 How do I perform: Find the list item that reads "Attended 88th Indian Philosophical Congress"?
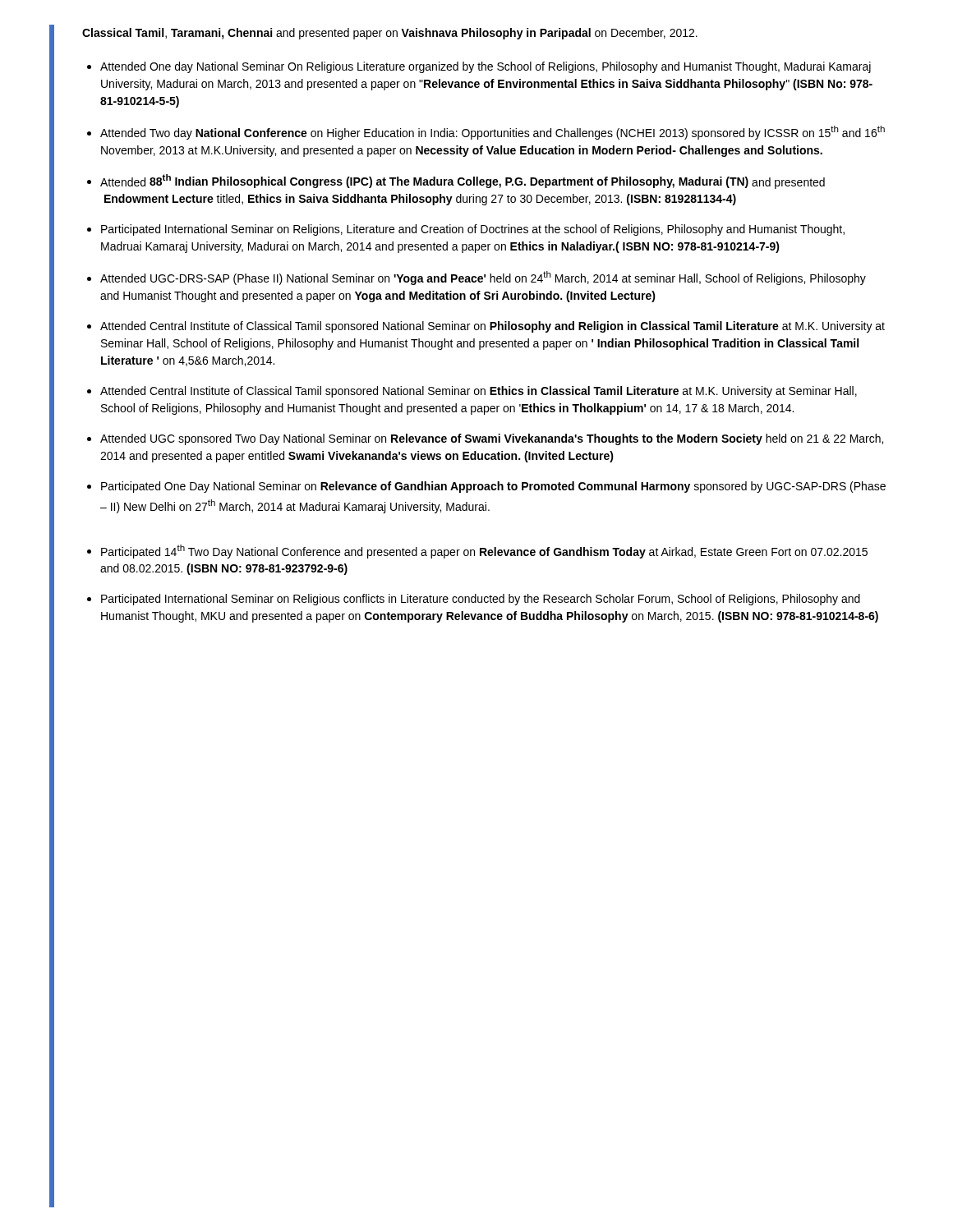point(494,189)
